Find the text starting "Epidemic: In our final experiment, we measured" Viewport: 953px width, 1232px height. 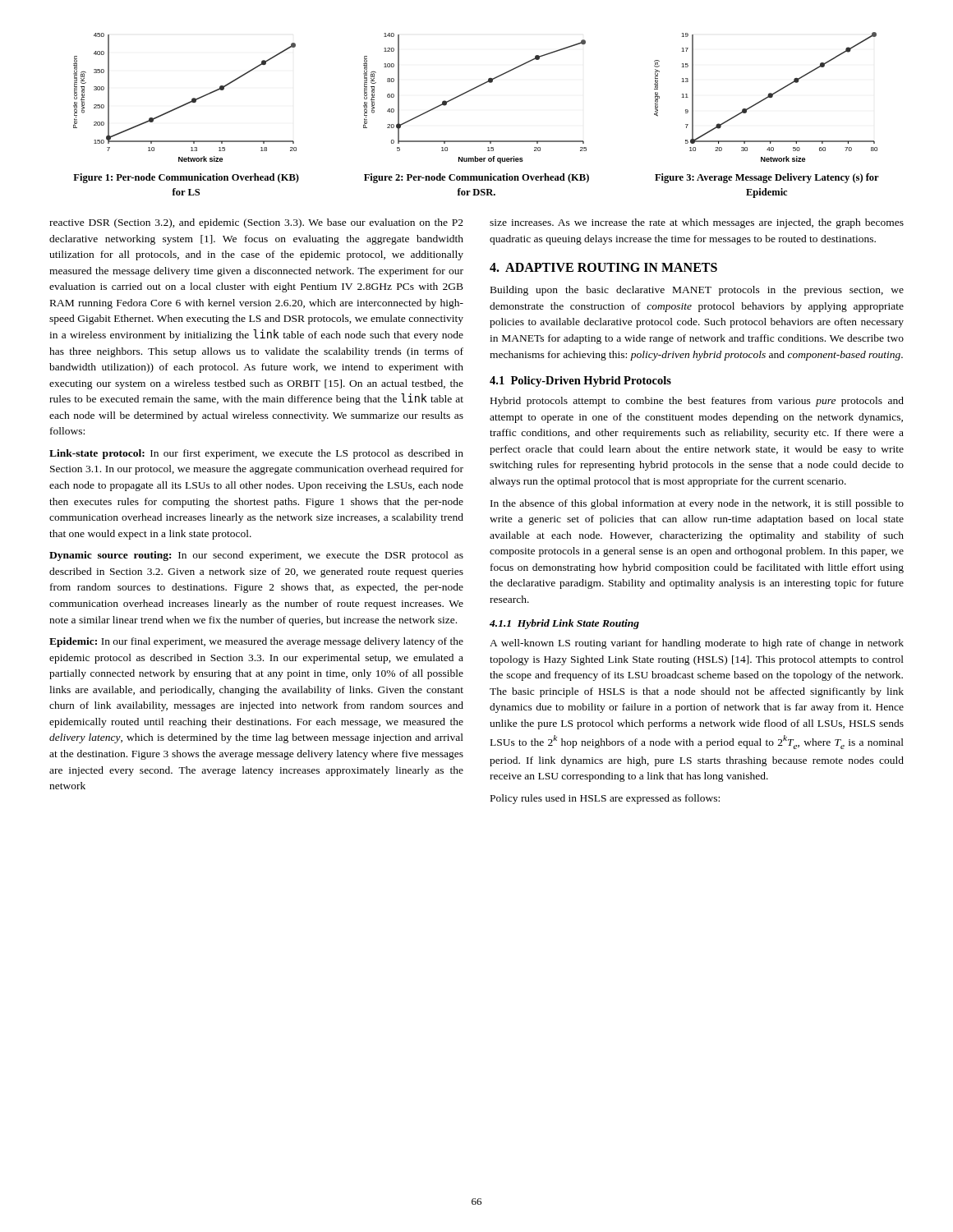pyautogui.click(x=256, y=714)
